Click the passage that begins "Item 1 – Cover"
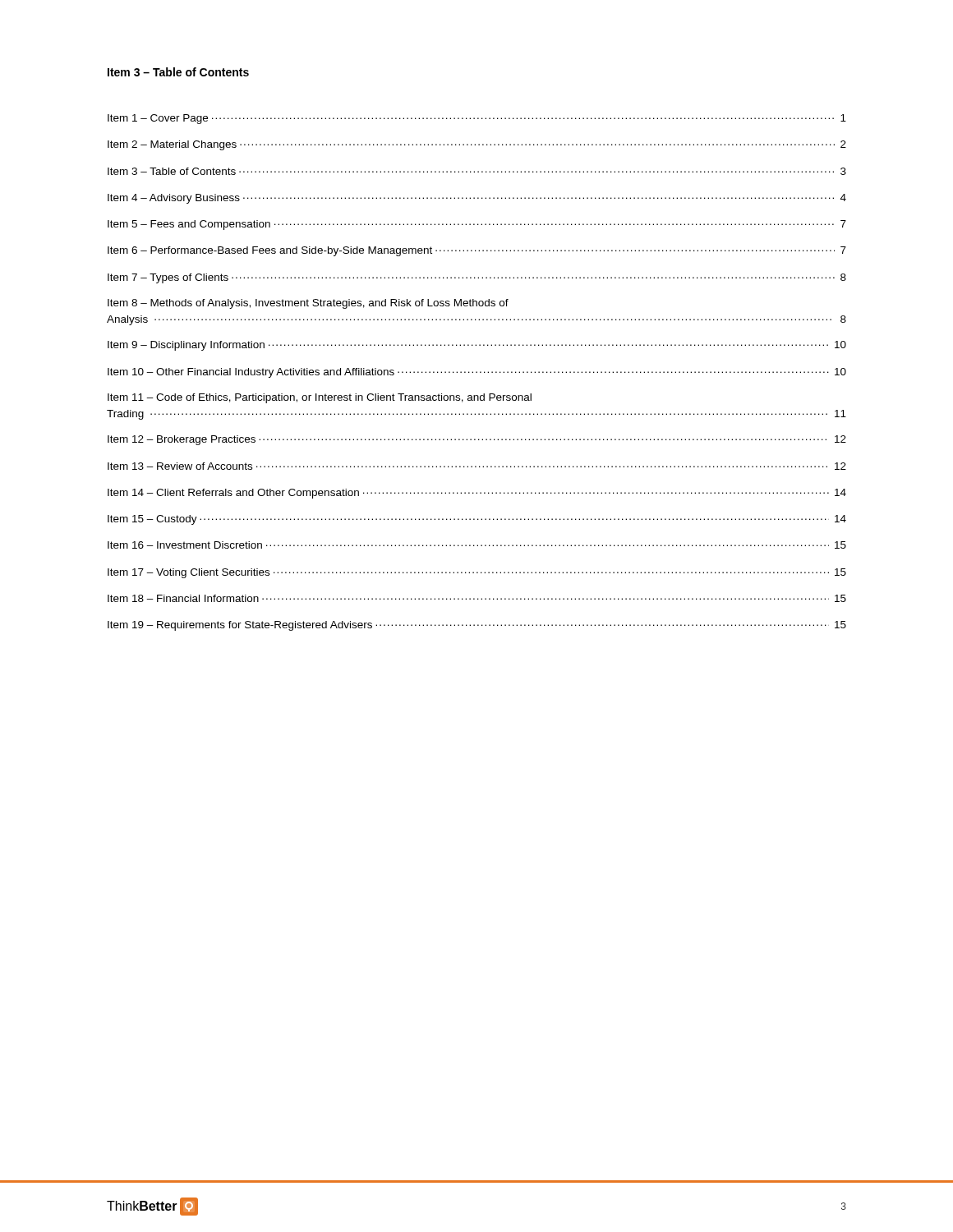The width and height of the screenshot is (953, 1232). 476,117
